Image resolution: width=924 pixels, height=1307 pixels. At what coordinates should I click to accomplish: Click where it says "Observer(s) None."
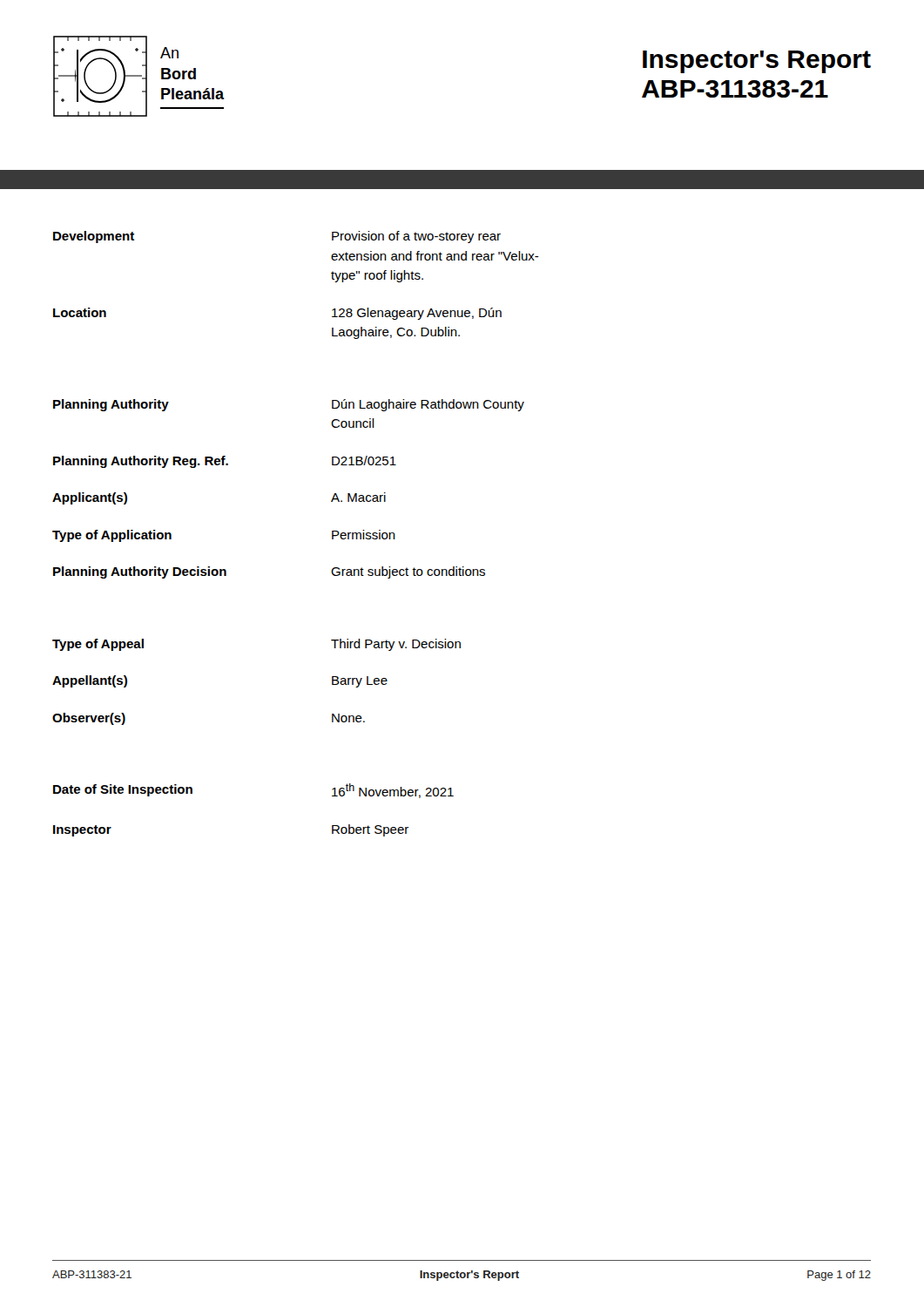click(94, 718)
